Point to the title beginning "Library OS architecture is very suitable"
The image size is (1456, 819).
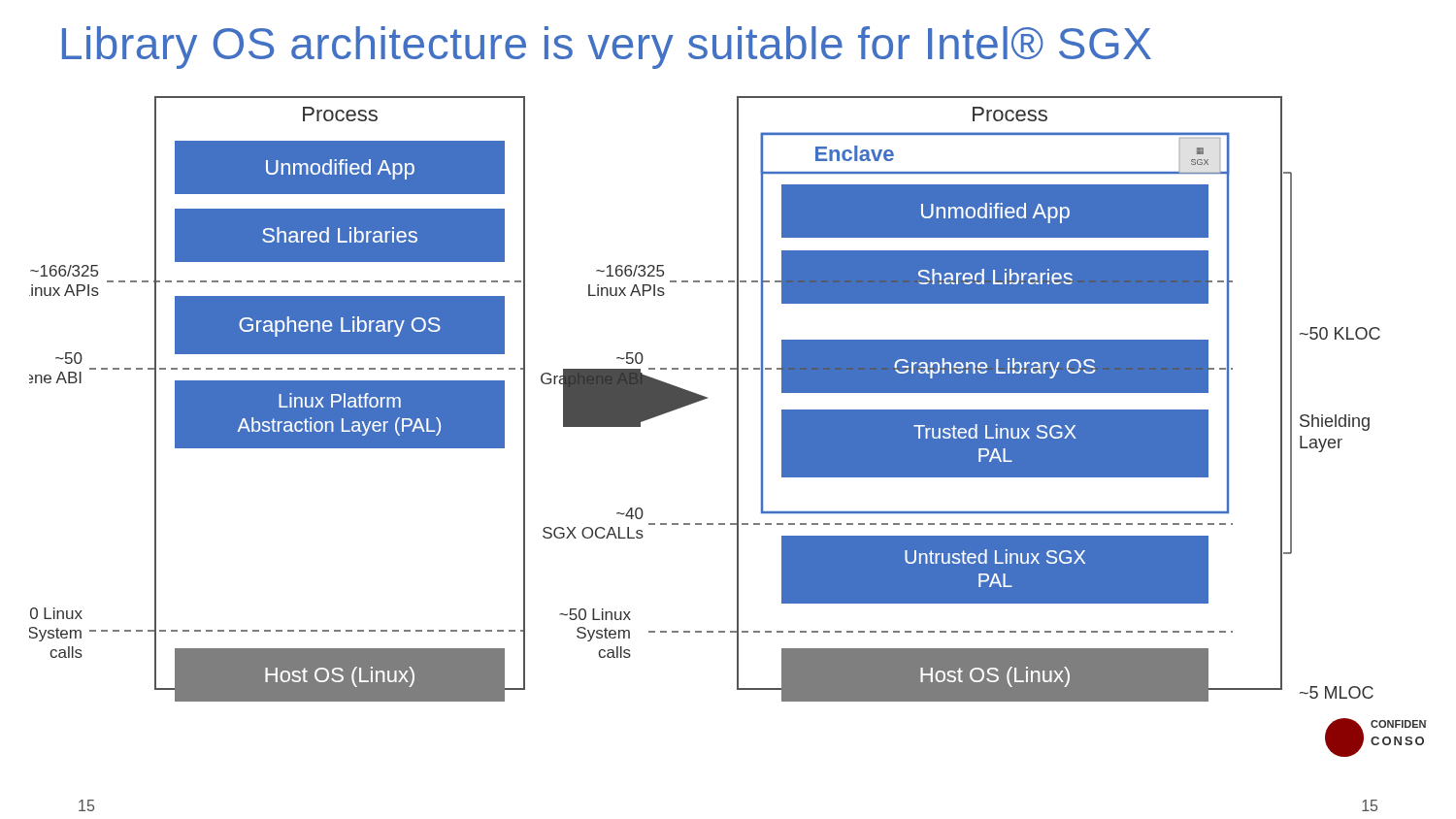[605, 44]
